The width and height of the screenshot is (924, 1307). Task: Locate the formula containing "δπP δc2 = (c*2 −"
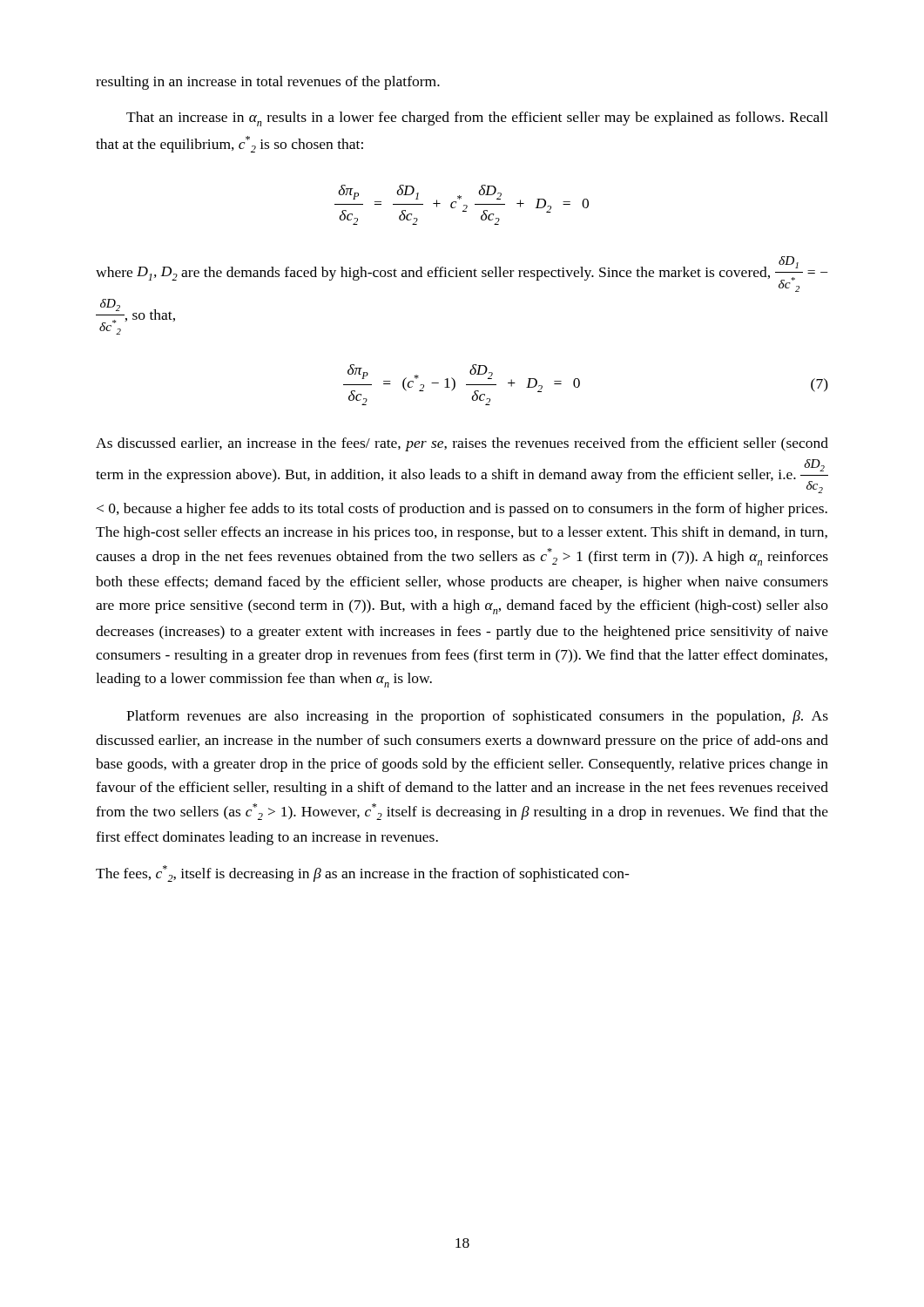(x=586, y=385)
